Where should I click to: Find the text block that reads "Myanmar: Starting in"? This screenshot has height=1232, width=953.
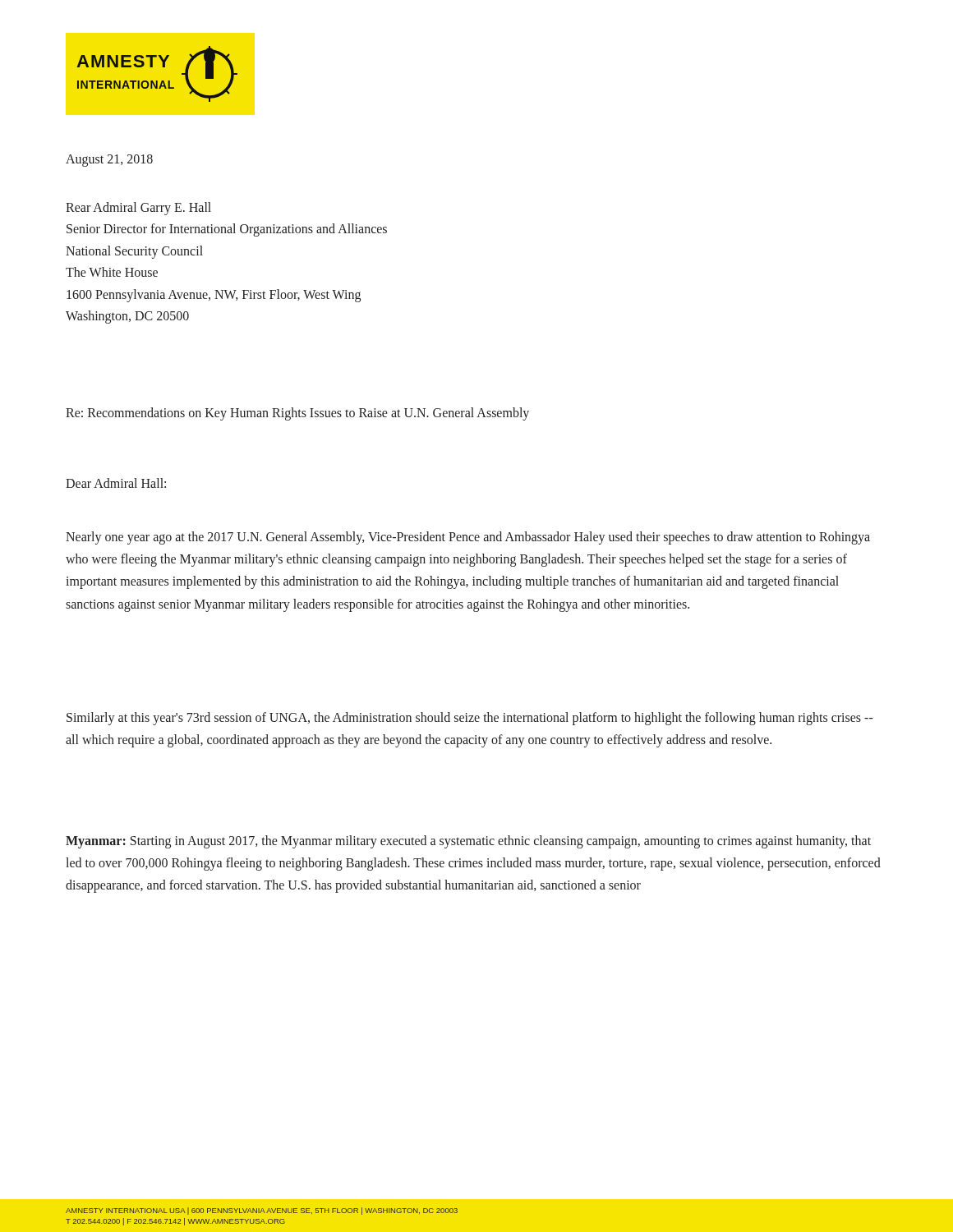point(473,863)
